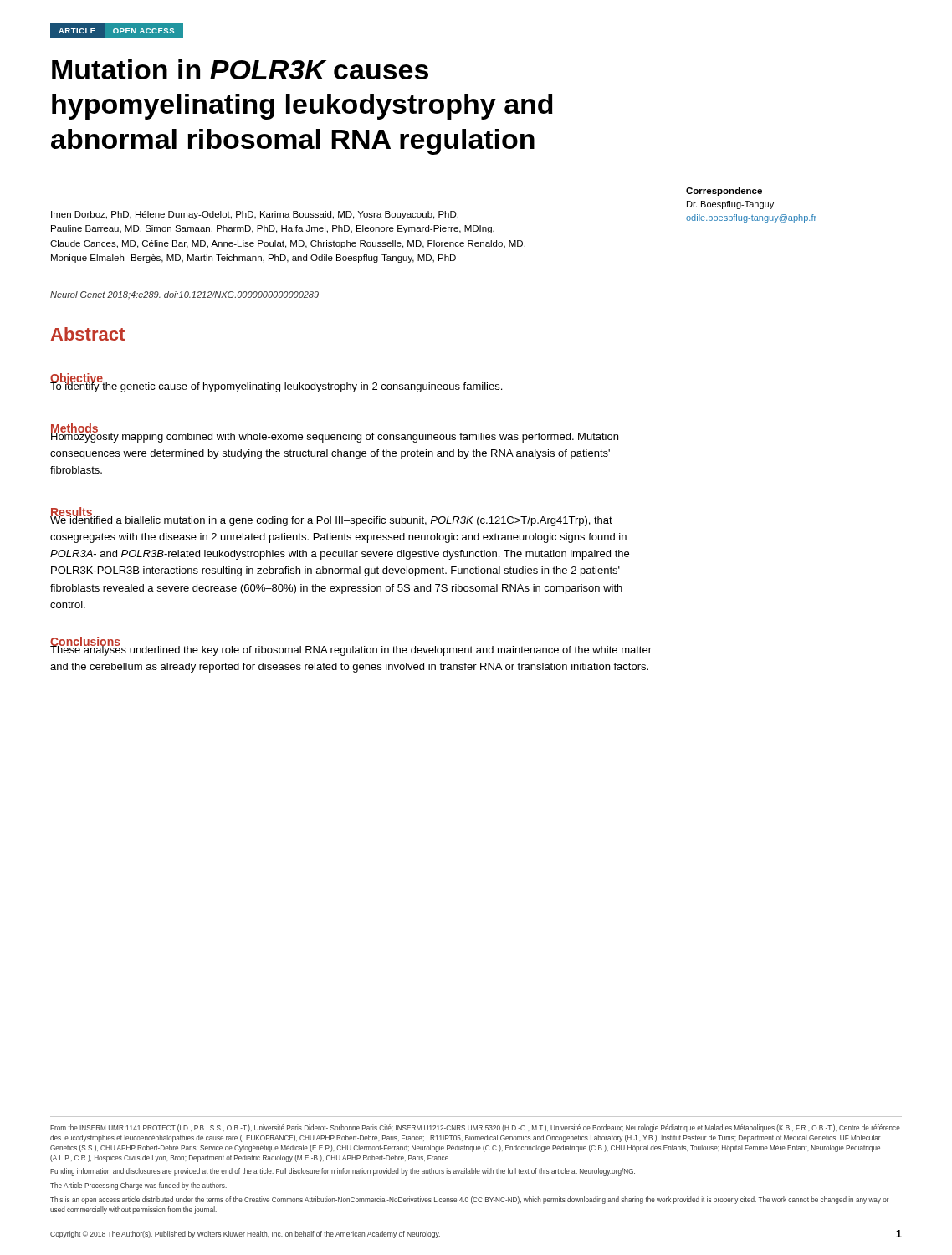Point to the element starting "From the INSERM UMR 1141 PROTECT (I.D.,"

(x=475, y=1143)
